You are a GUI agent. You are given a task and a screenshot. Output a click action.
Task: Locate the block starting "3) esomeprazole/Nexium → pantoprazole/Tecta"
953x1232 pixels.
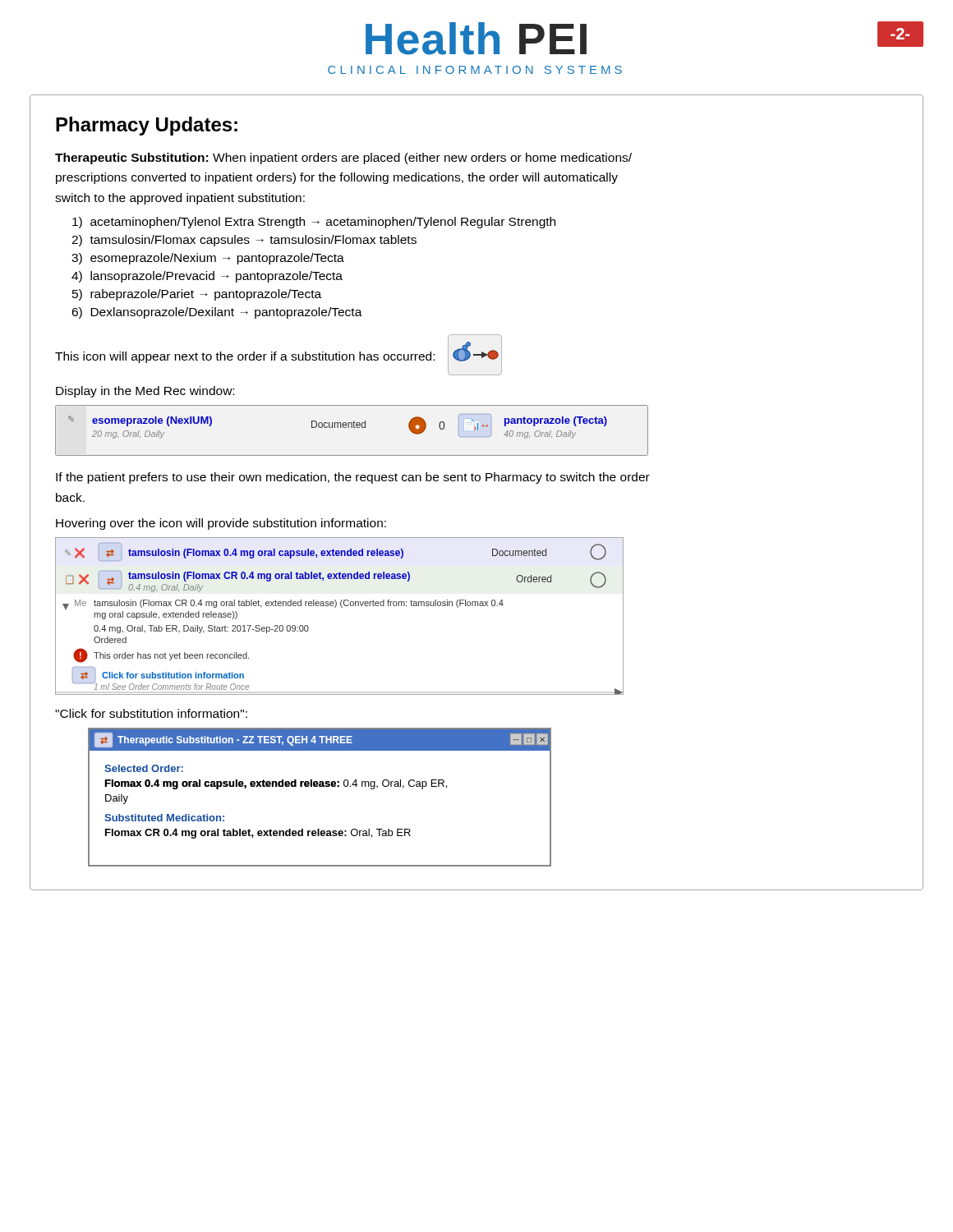point(208,258)
